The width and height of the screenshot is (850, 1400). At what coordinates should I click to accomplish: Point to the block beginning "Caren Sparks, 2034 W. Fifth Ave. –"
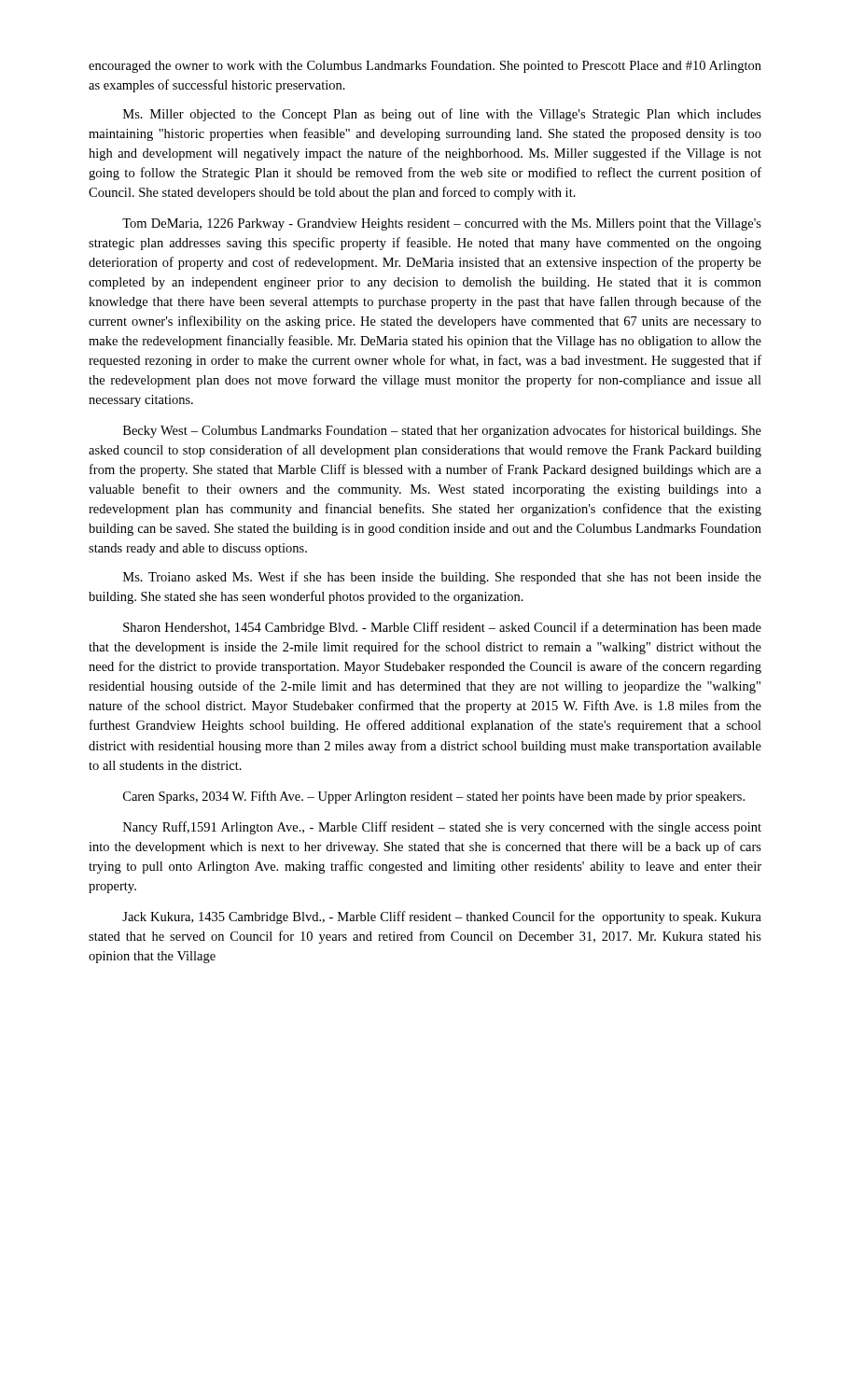point(425,796)
